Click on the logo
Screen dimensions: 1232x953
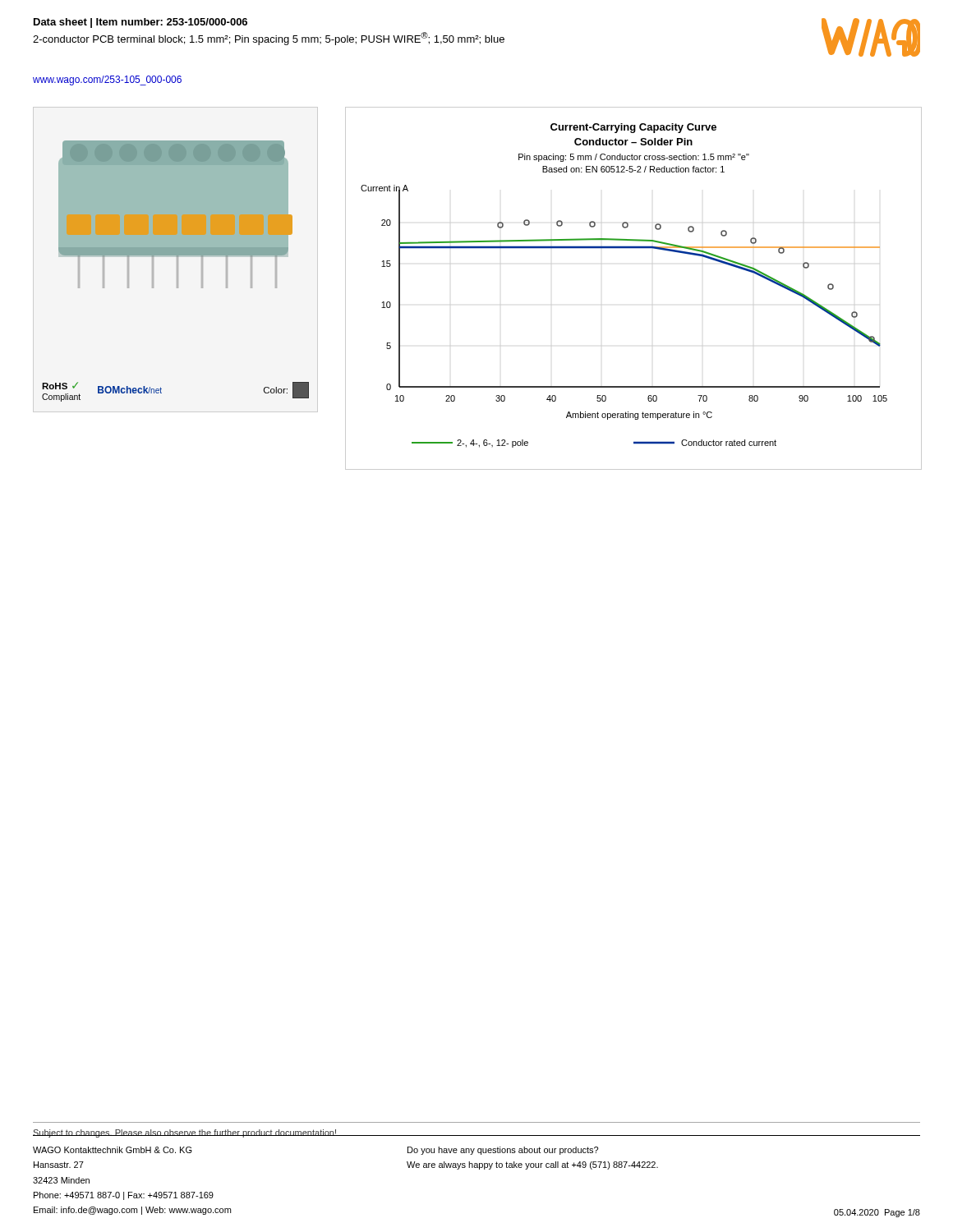[871, 37]
